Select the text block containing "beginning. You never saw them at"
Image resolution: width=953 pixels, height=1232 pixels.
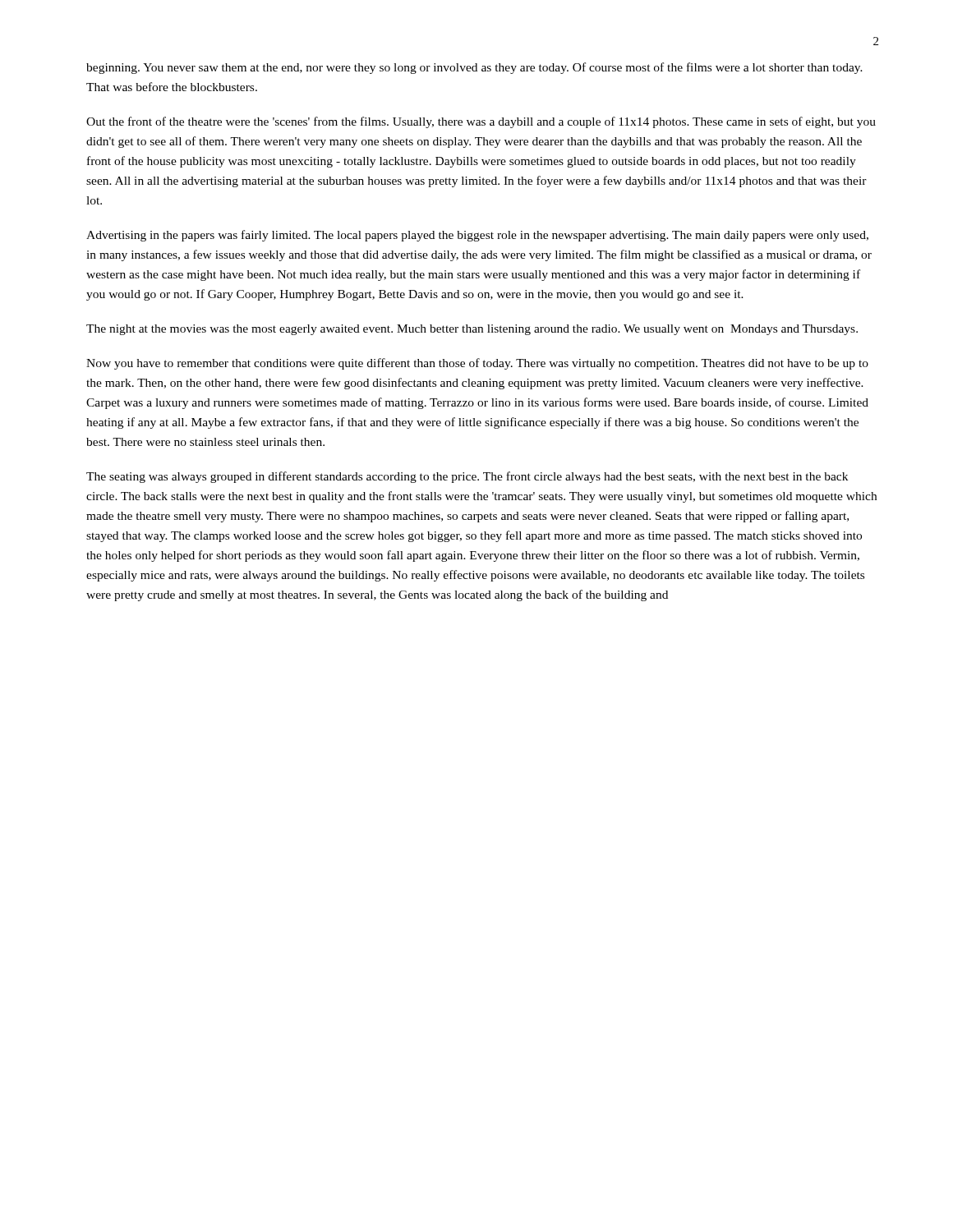pos(475,77)
